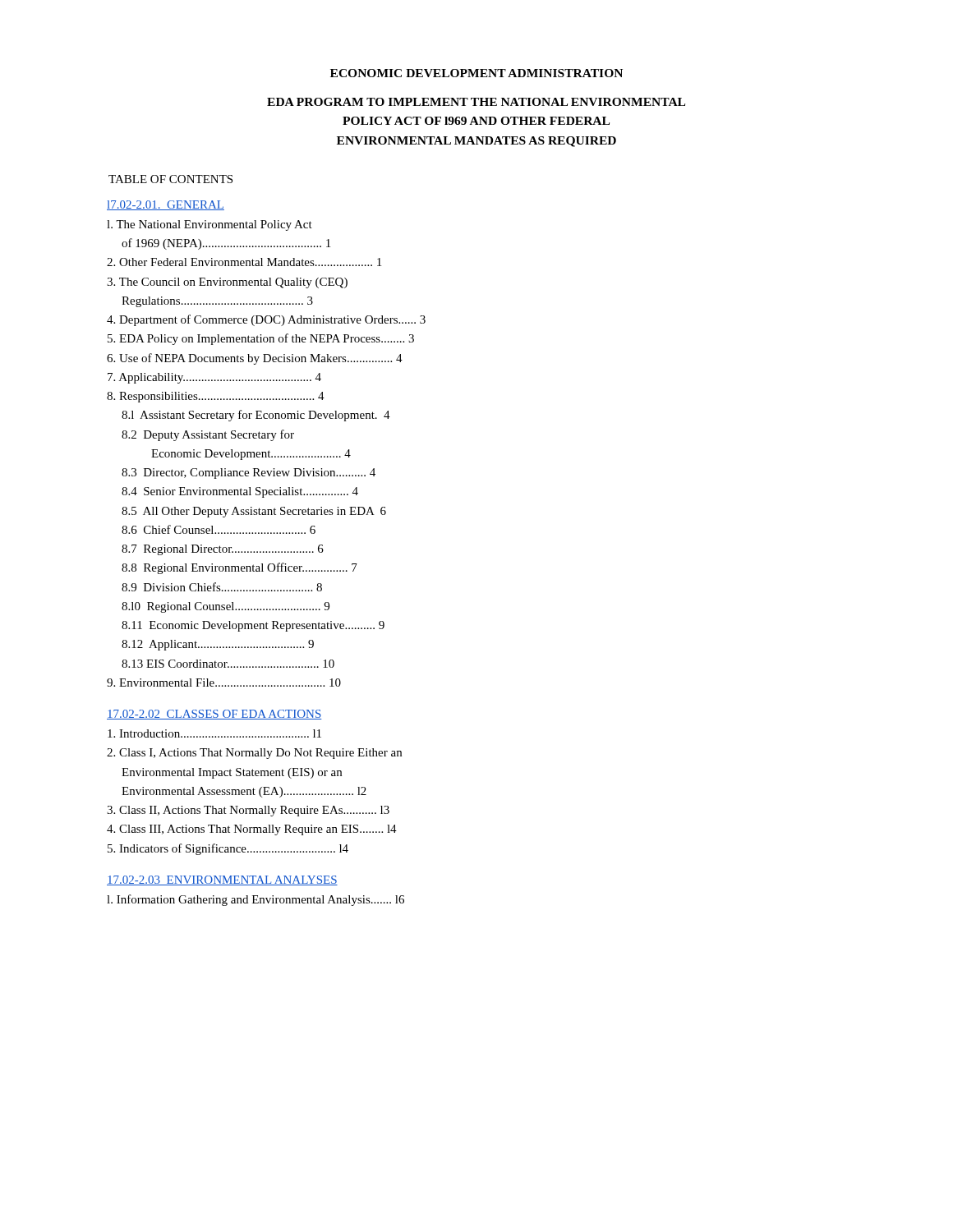Click where it says "8.13 EIS Coordinator"
Viewport: 953px width, 1232px height.
point(228,663)
